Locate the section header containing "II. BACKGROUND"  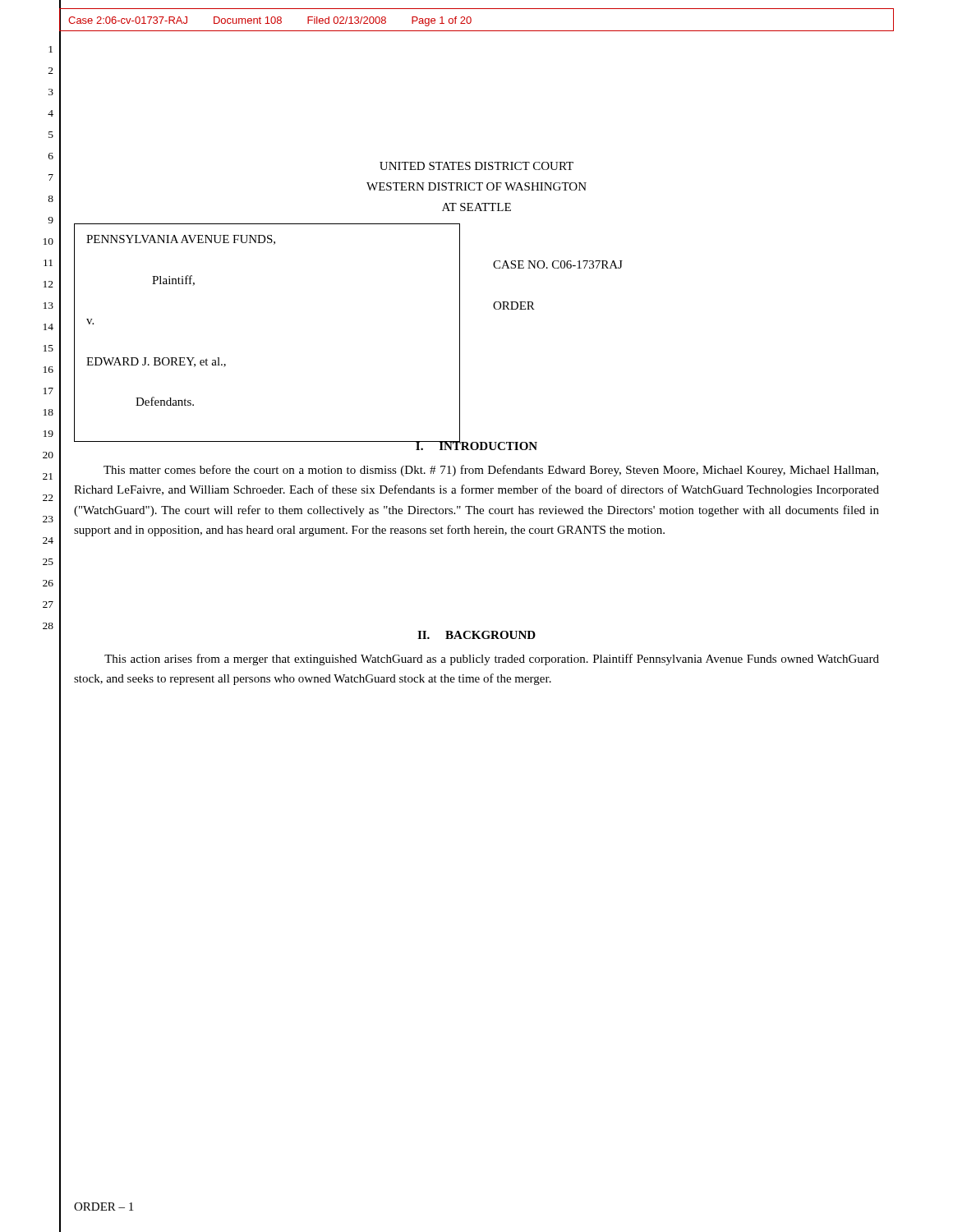[476, 635]
